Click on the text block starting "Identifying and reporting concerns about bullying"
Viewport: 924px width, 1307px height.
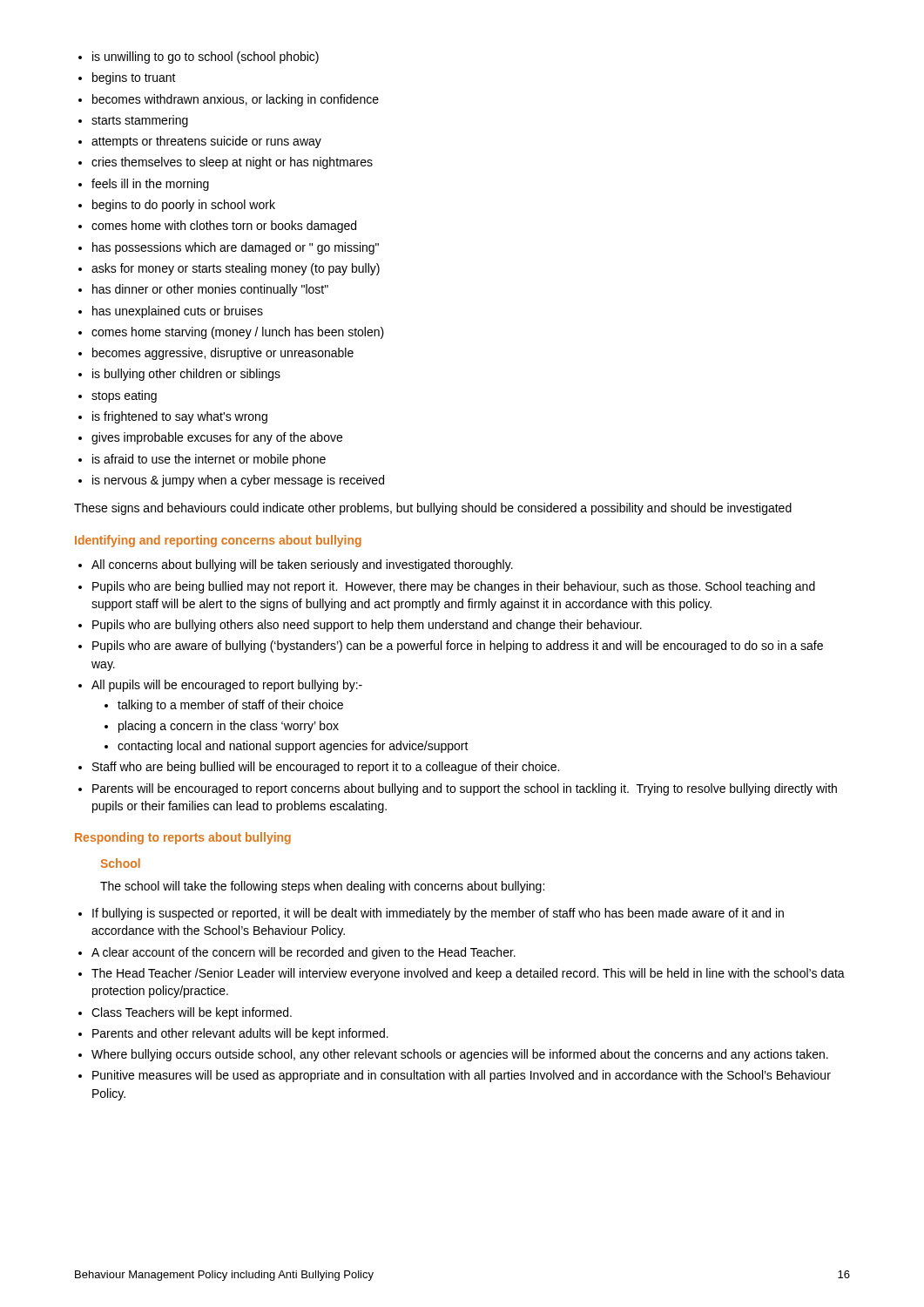click(x=218, y=540)
